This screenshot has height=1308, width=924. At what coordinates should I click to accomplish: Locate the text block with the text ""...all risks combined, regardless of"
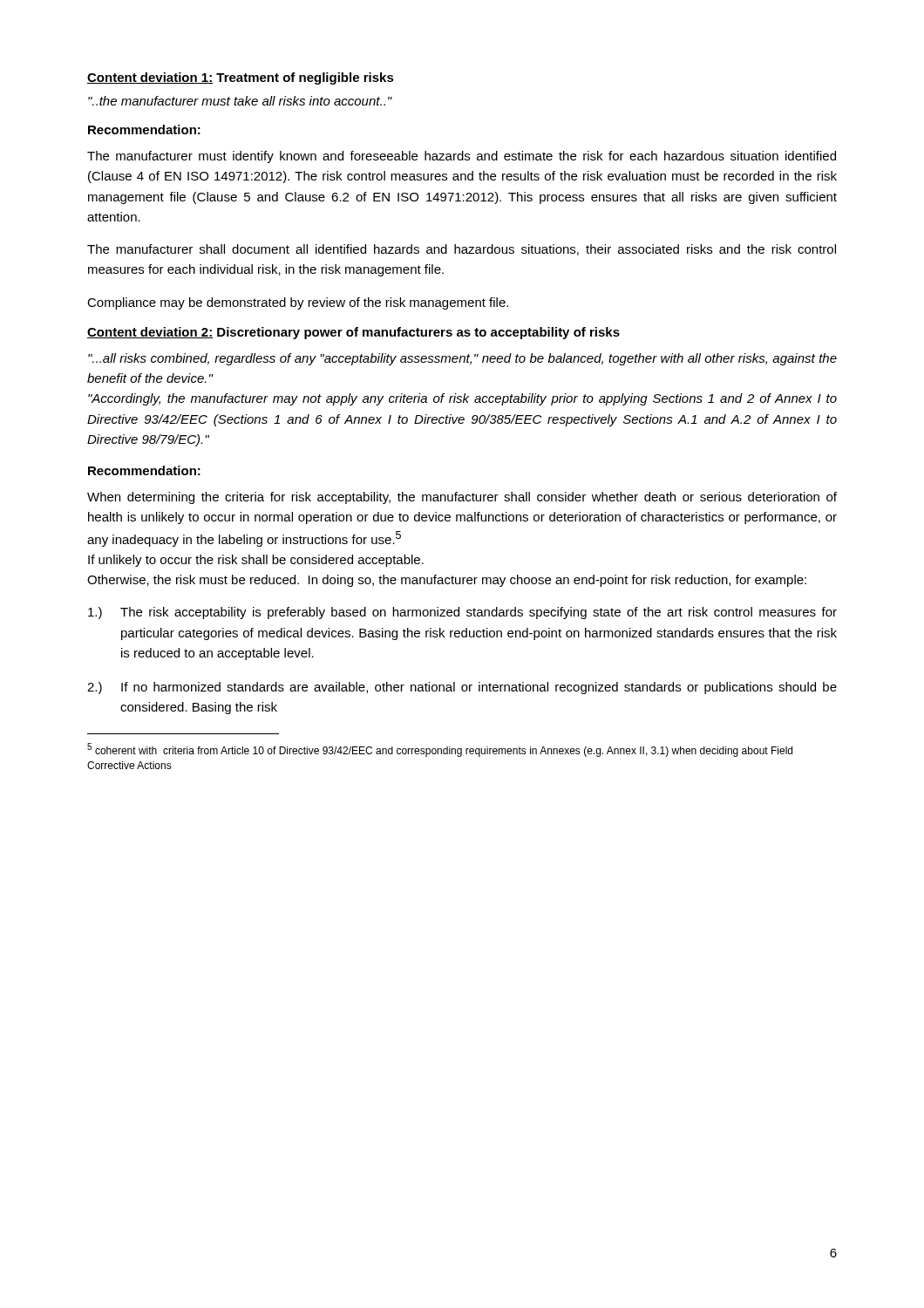[x=462, y=398]
